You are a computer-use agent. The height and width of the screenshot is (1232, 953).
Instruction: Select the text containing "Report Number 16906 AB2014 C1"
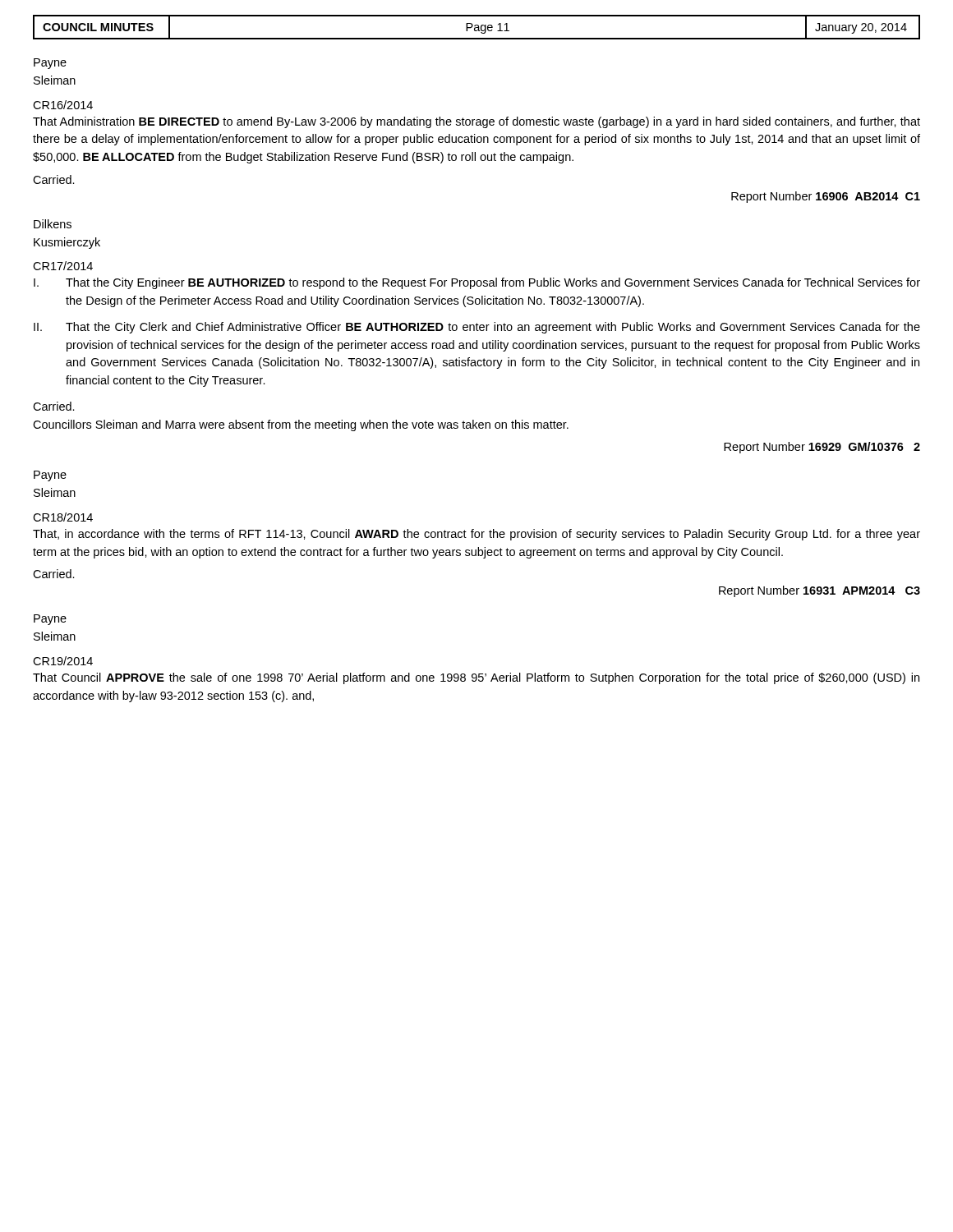825,196
